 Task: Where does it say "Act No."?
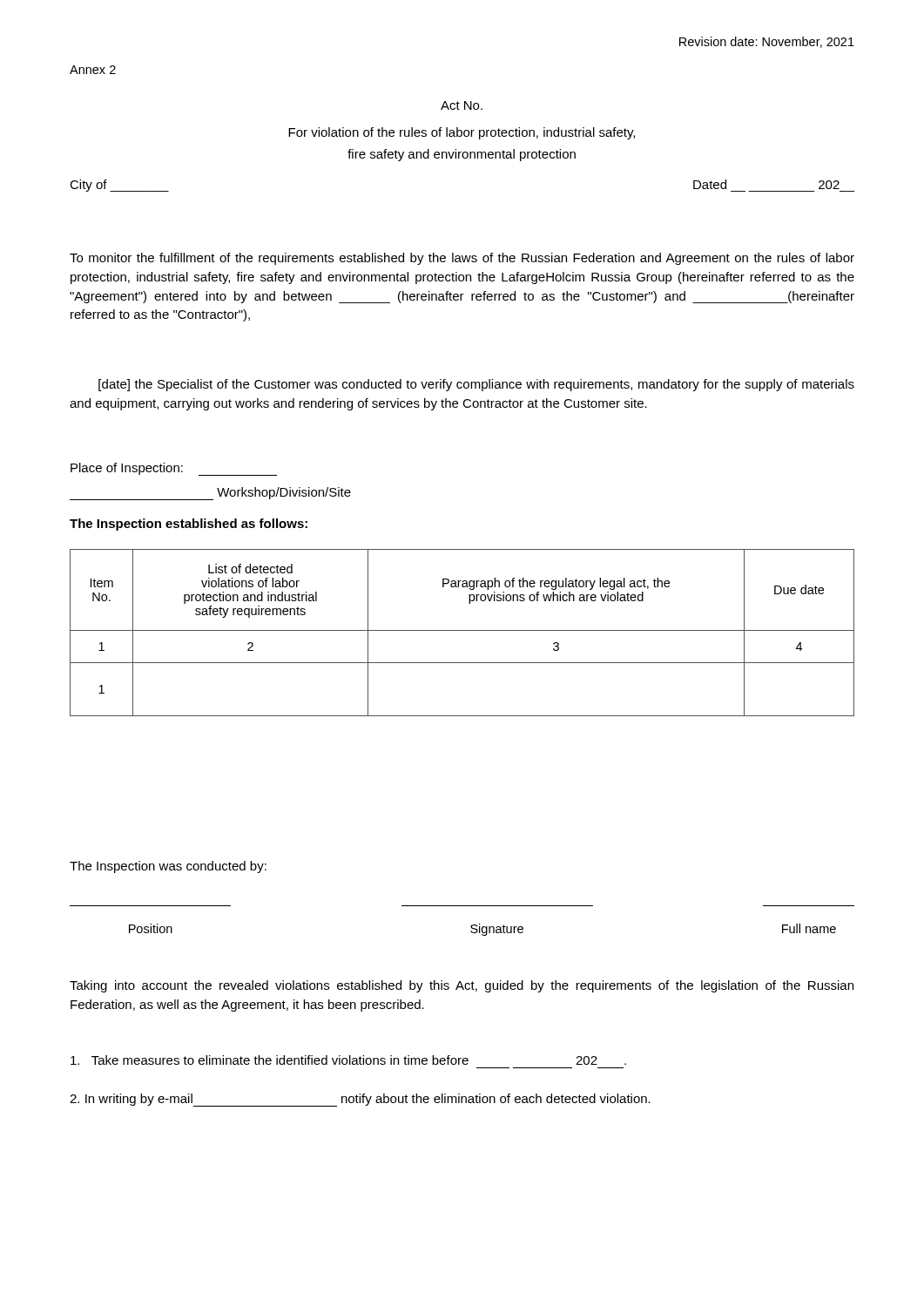pos(462,105)
